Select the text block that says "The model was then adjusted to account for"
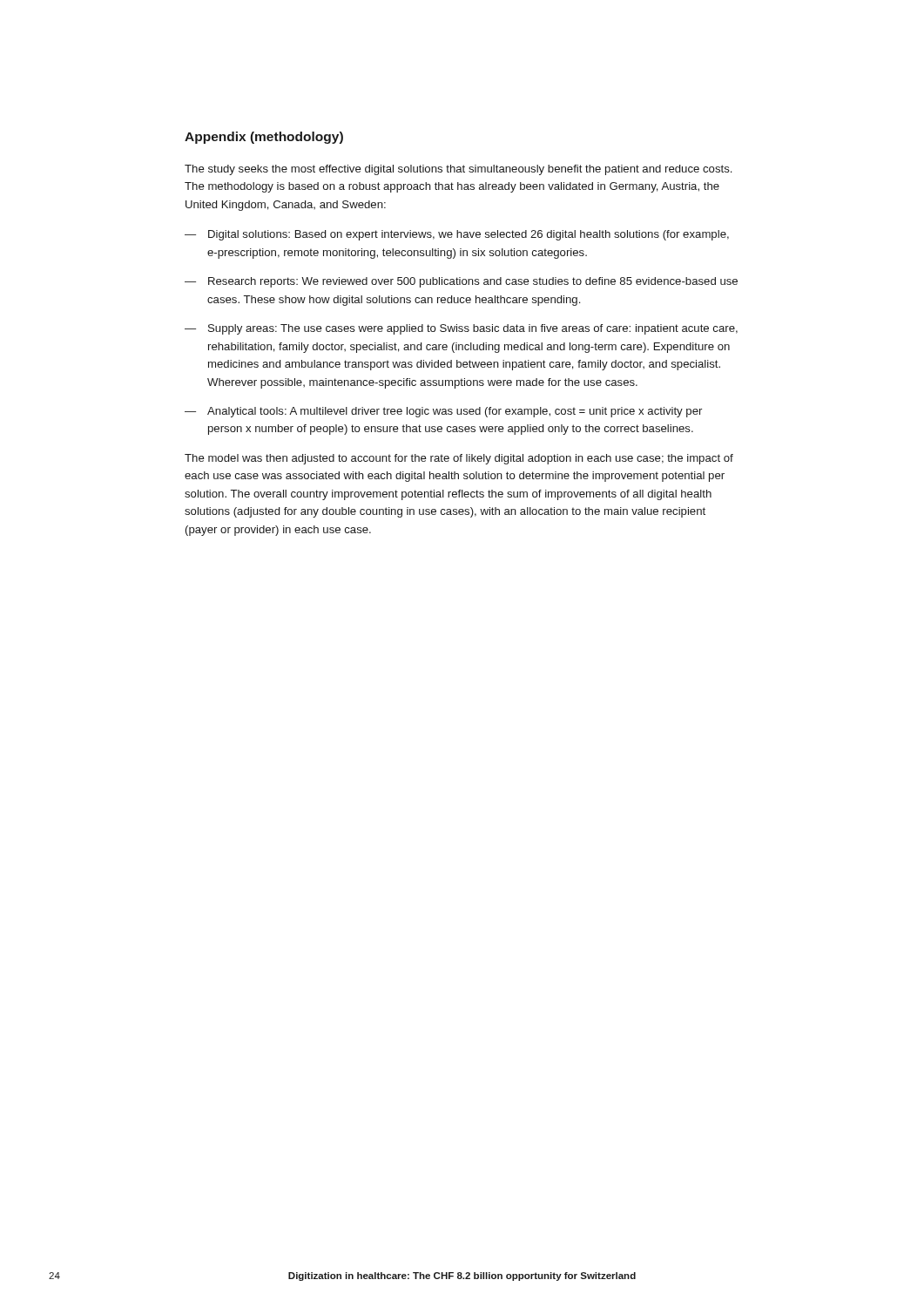The image size is (924, 1307). pyautogui.click(x=459, y=493)
